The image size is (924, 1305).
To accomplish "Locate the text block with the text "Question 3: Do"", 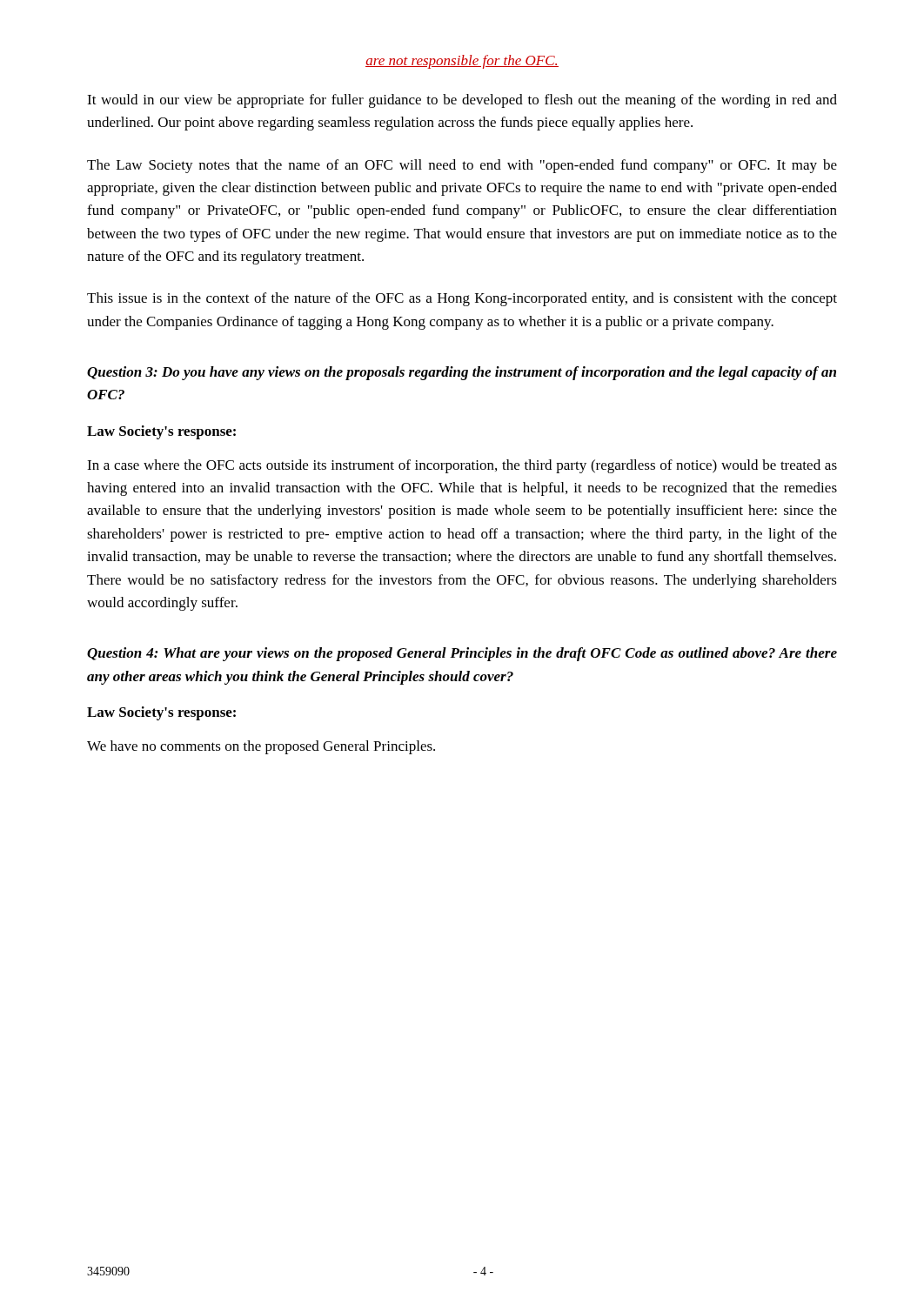I will tap(462, 383).
